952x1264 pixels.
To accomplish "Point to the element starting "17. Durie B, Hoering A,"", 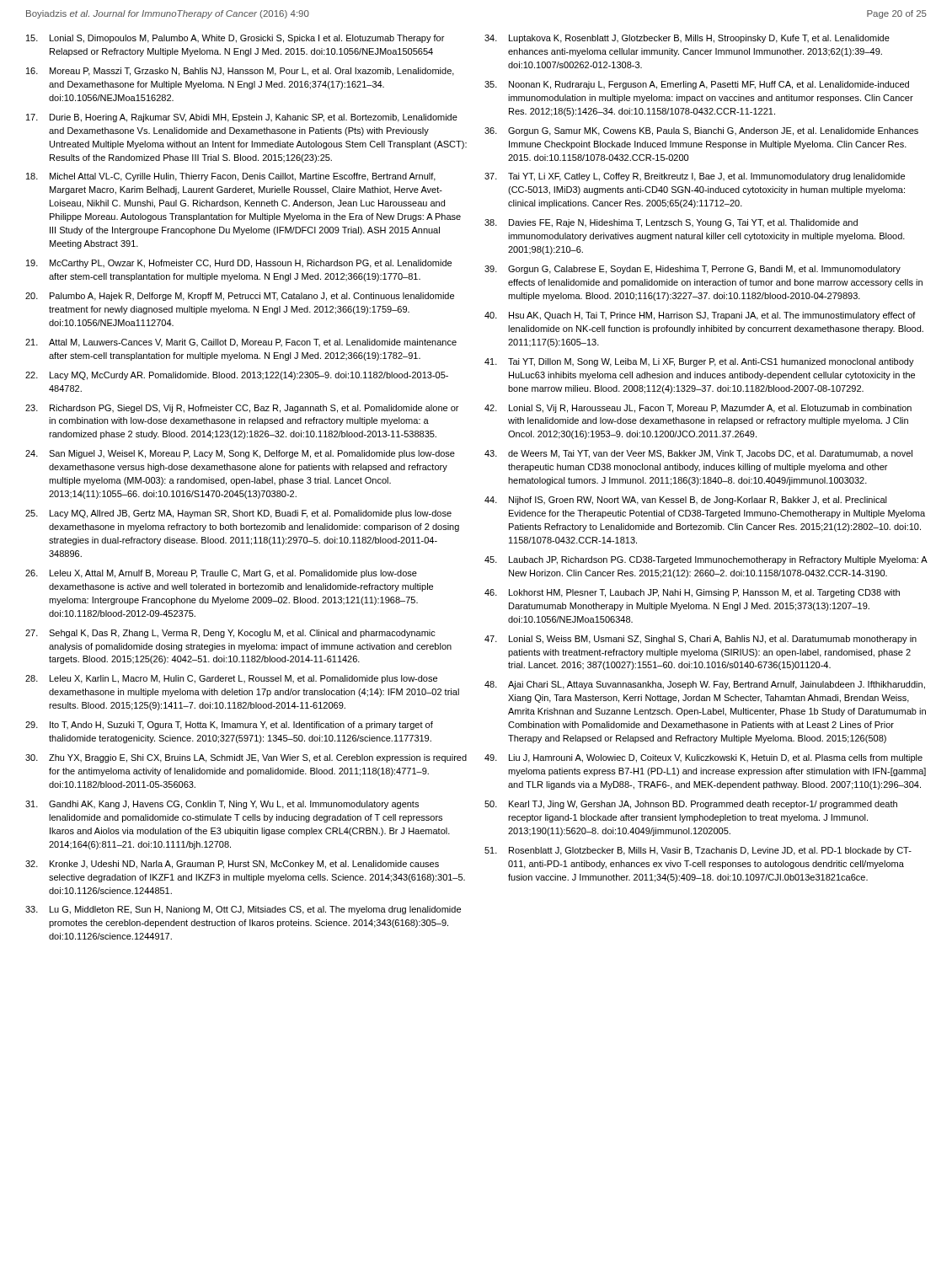I will pos(246,138).
